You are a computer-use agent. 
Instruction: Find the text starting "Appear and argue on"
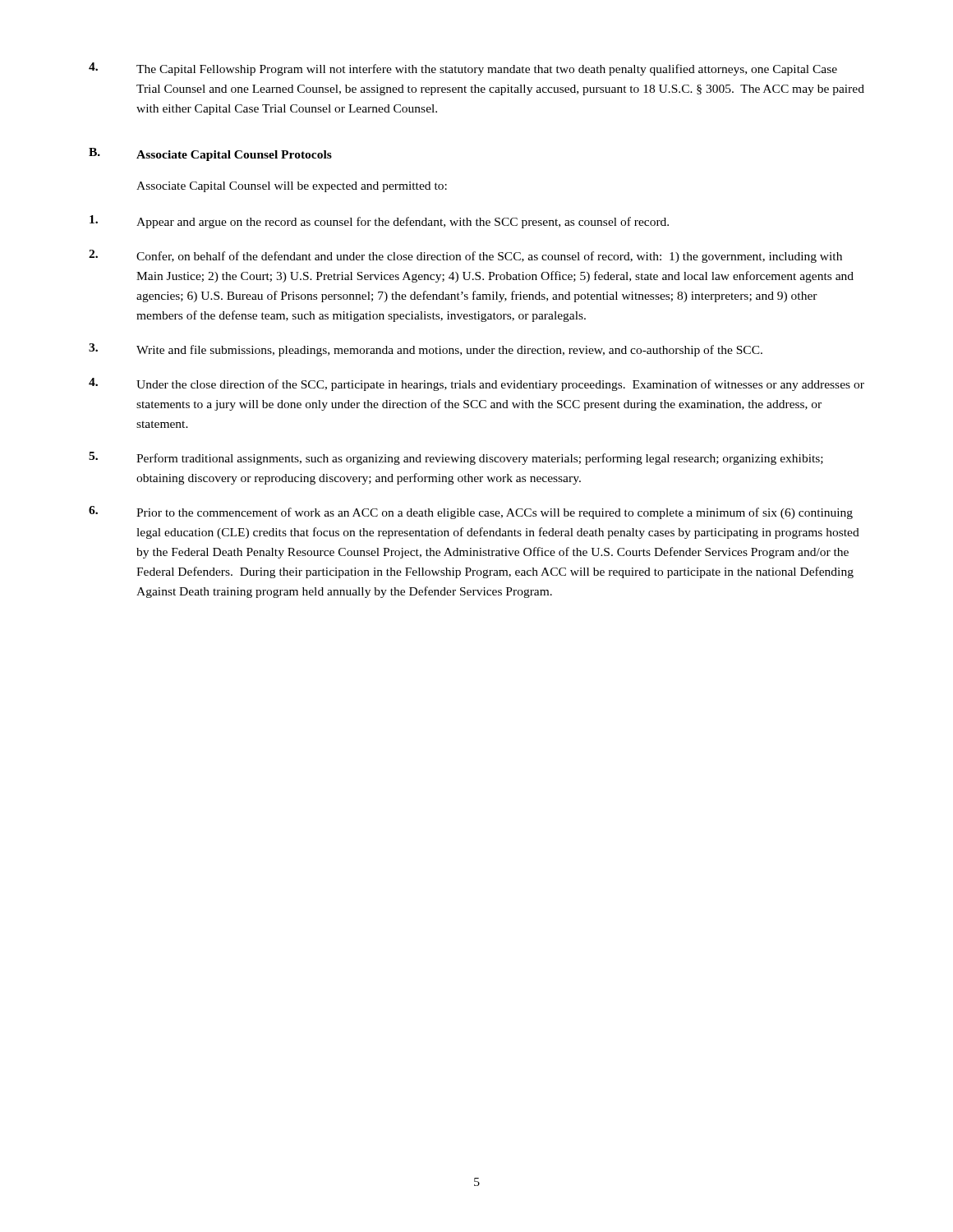tap(476, 222)
